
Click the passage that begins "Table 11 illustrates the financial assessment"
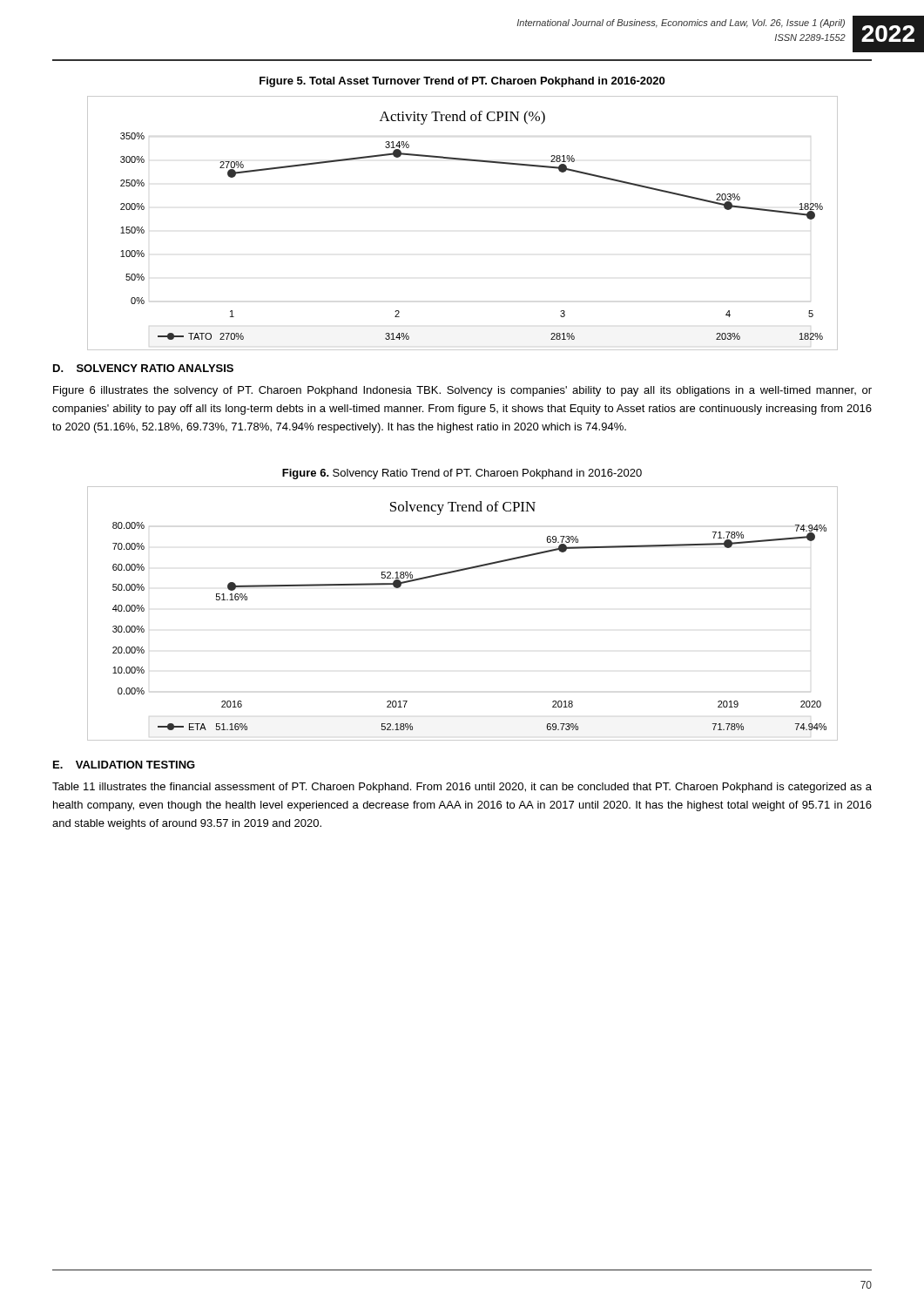click(462, 805)
